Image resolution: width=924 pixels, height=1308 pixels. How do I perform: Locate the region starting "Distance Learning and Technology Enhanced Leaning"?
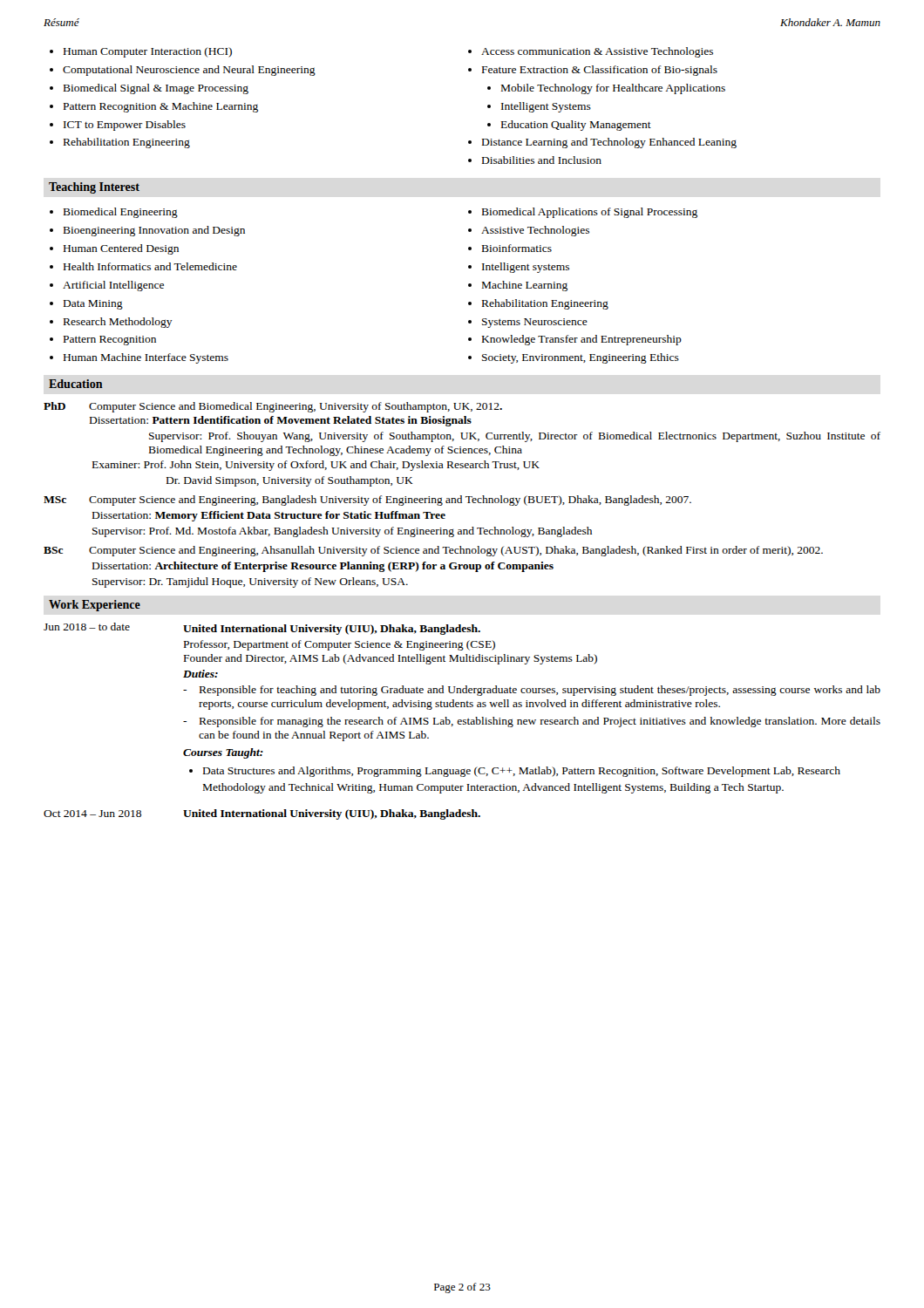click(609, 142)
